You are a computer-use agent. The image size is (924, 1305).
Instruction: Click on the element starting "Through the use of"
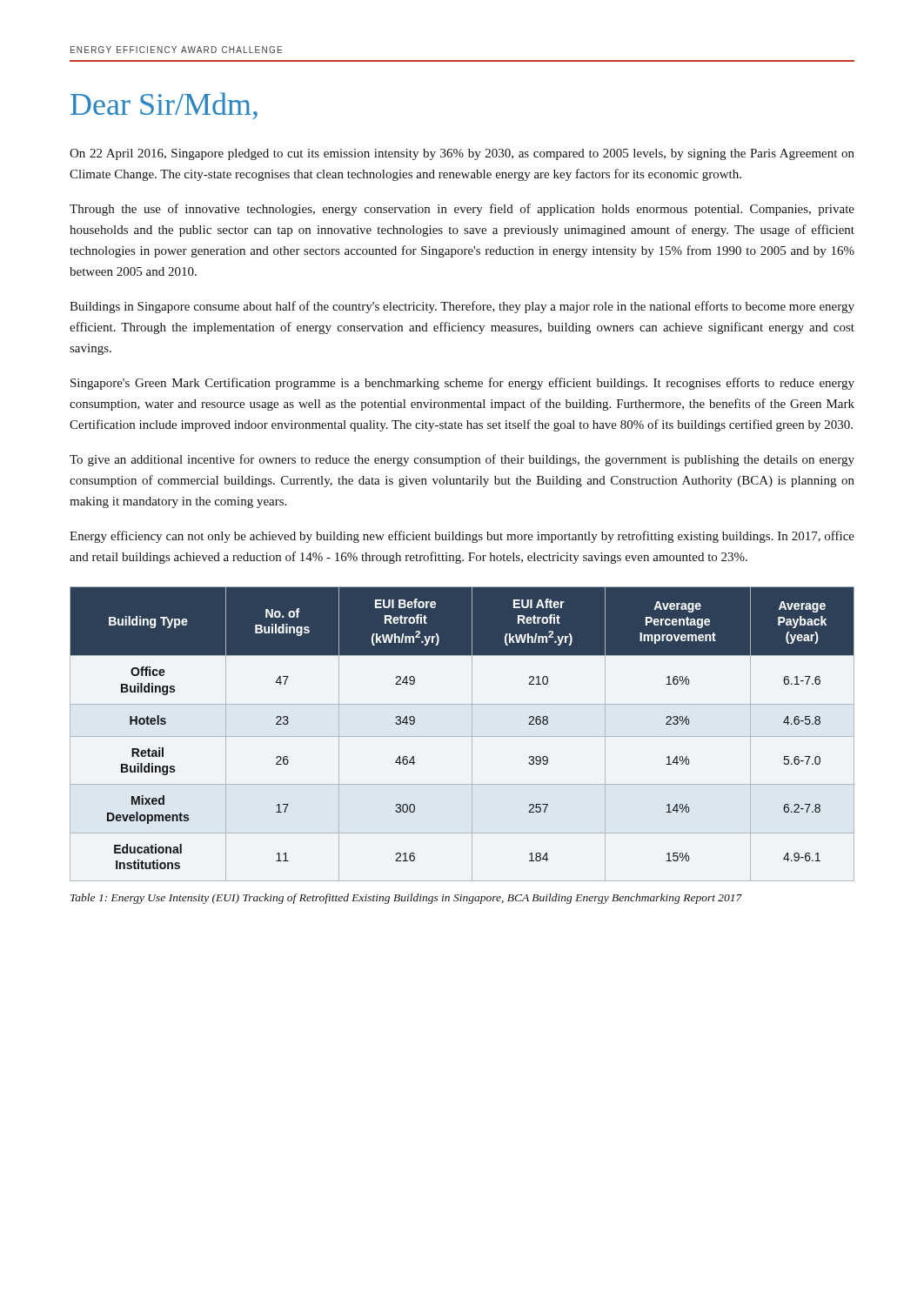point(462,240)
